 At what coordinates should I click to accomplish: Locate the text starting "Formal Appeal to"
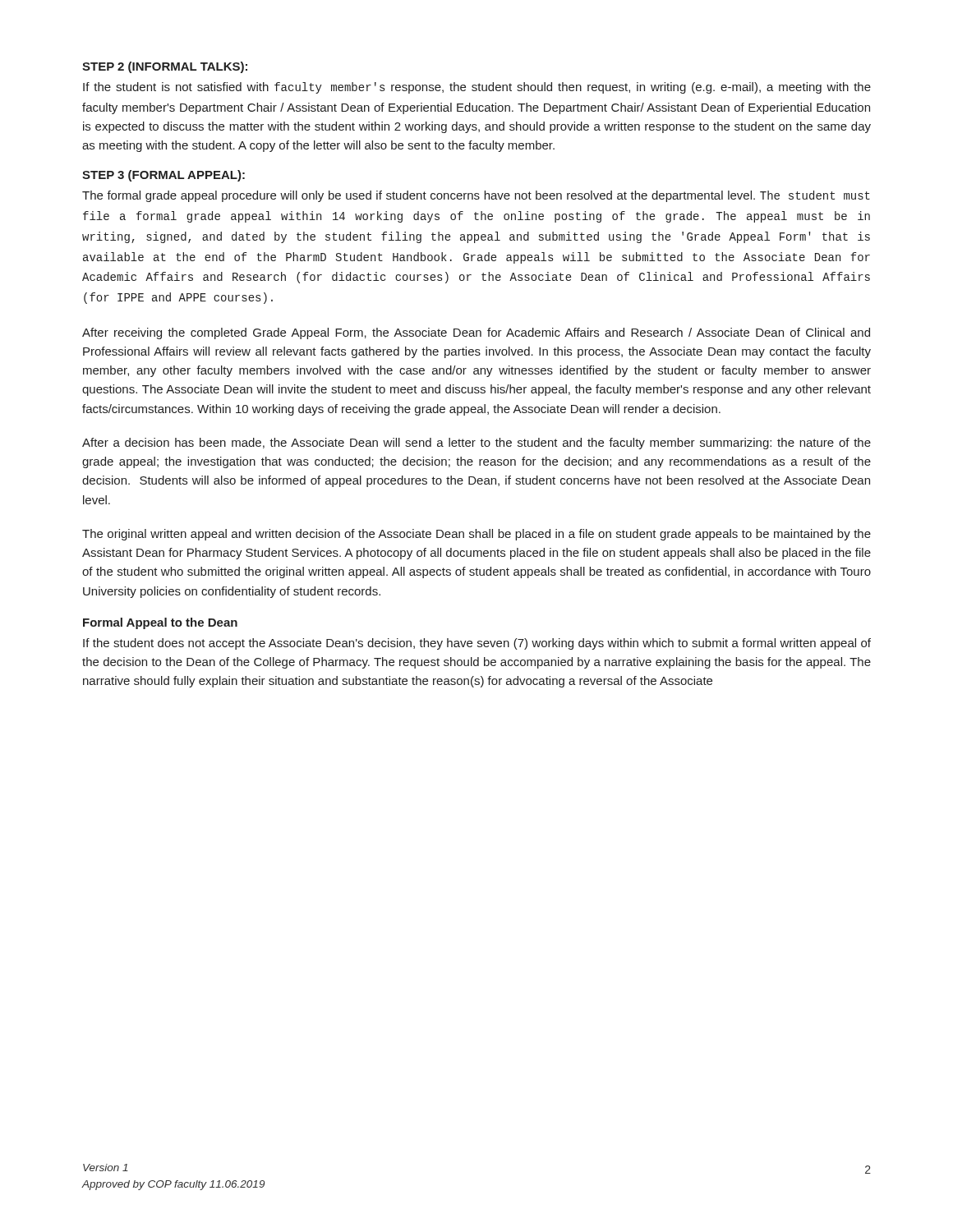[x=160, y=622]
